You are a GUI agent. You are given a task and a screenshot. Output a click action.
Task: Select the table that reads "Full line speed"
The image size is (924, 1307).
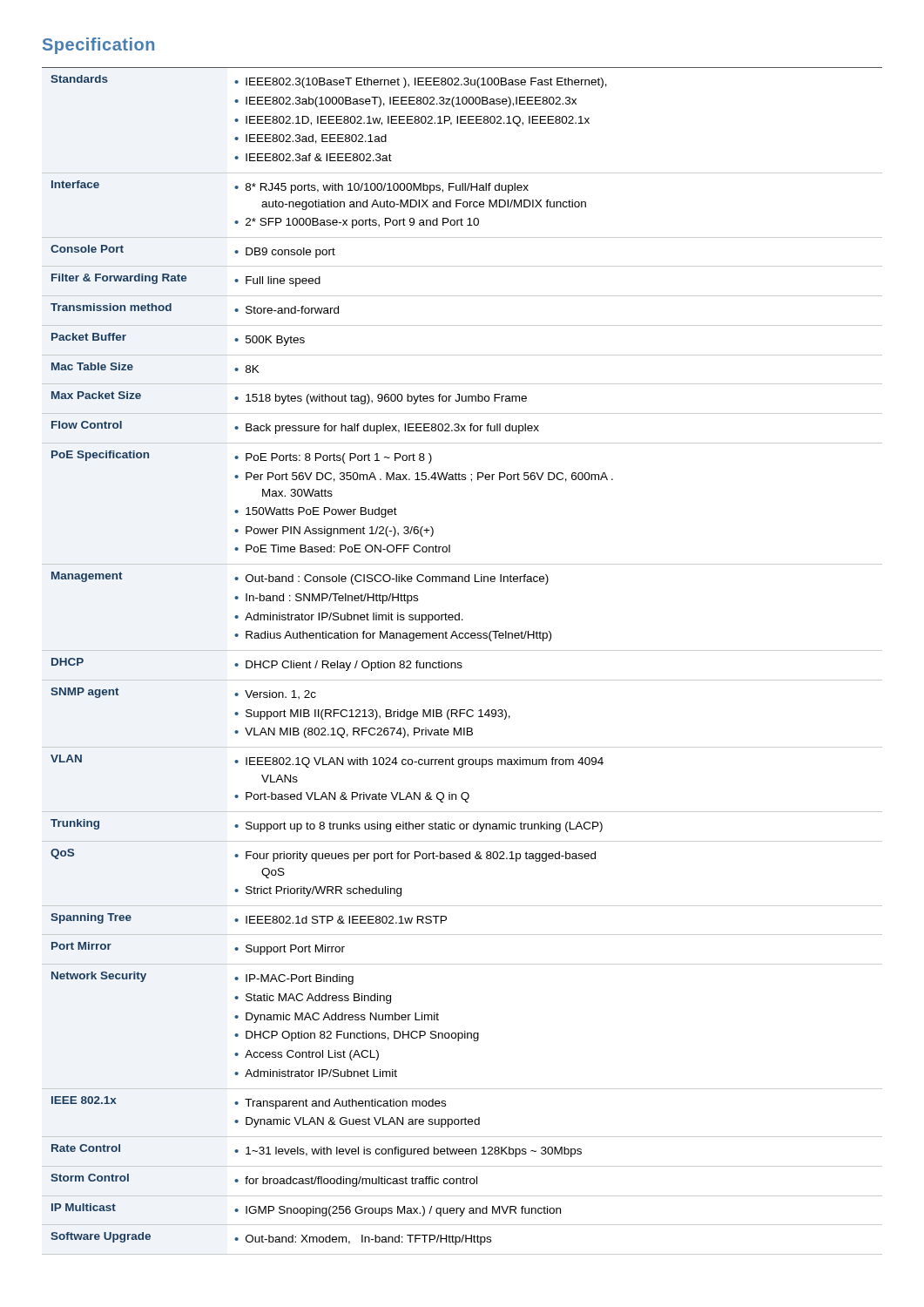coord(462,661)
